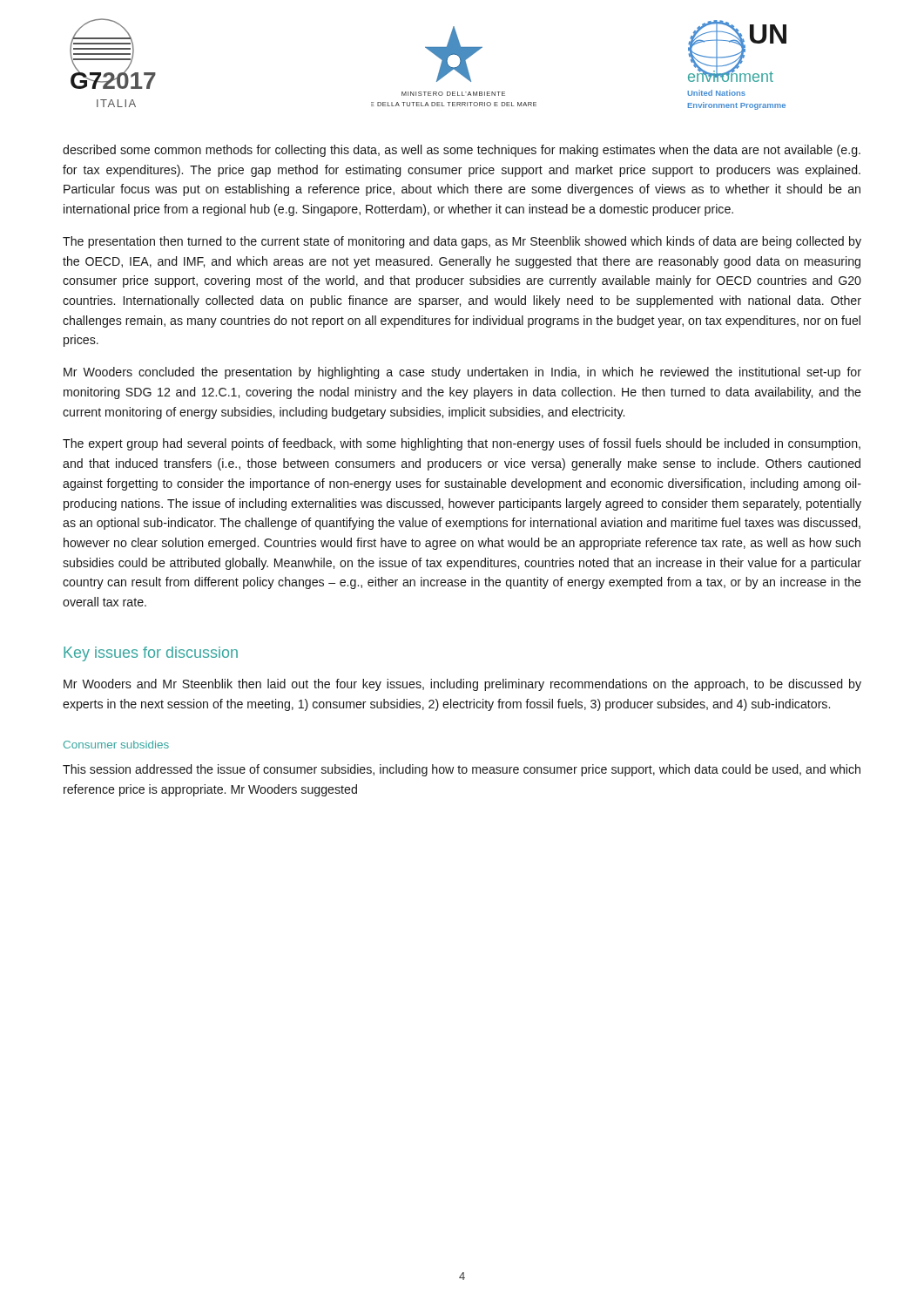This screenshot has width=924, height=1307.
Task: Locate the region starting "Mr Wooders and Mr Steenblik then"
Action: 462,694
